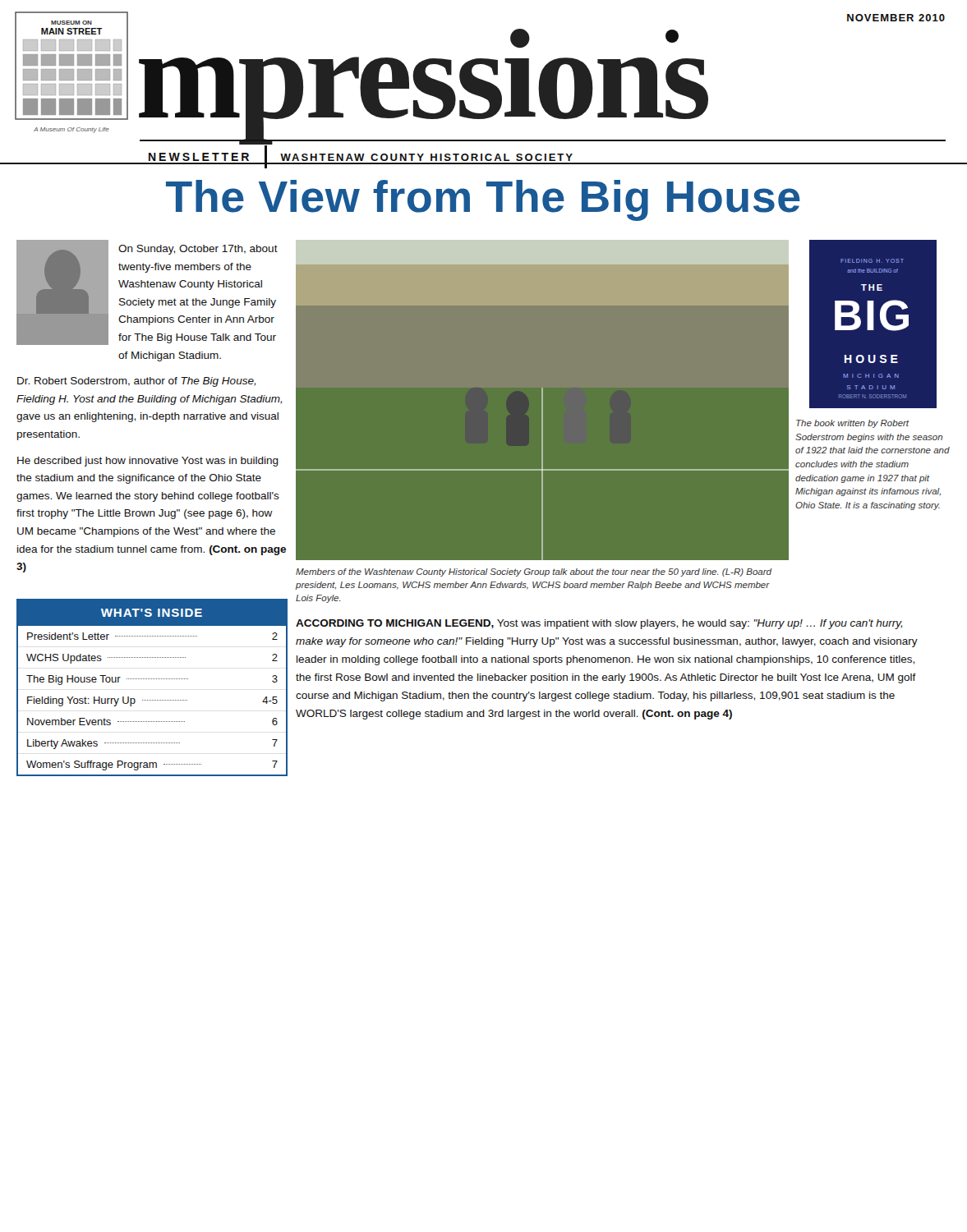Select the logo
Screen dimensions: 1232x967
point(71,76)
